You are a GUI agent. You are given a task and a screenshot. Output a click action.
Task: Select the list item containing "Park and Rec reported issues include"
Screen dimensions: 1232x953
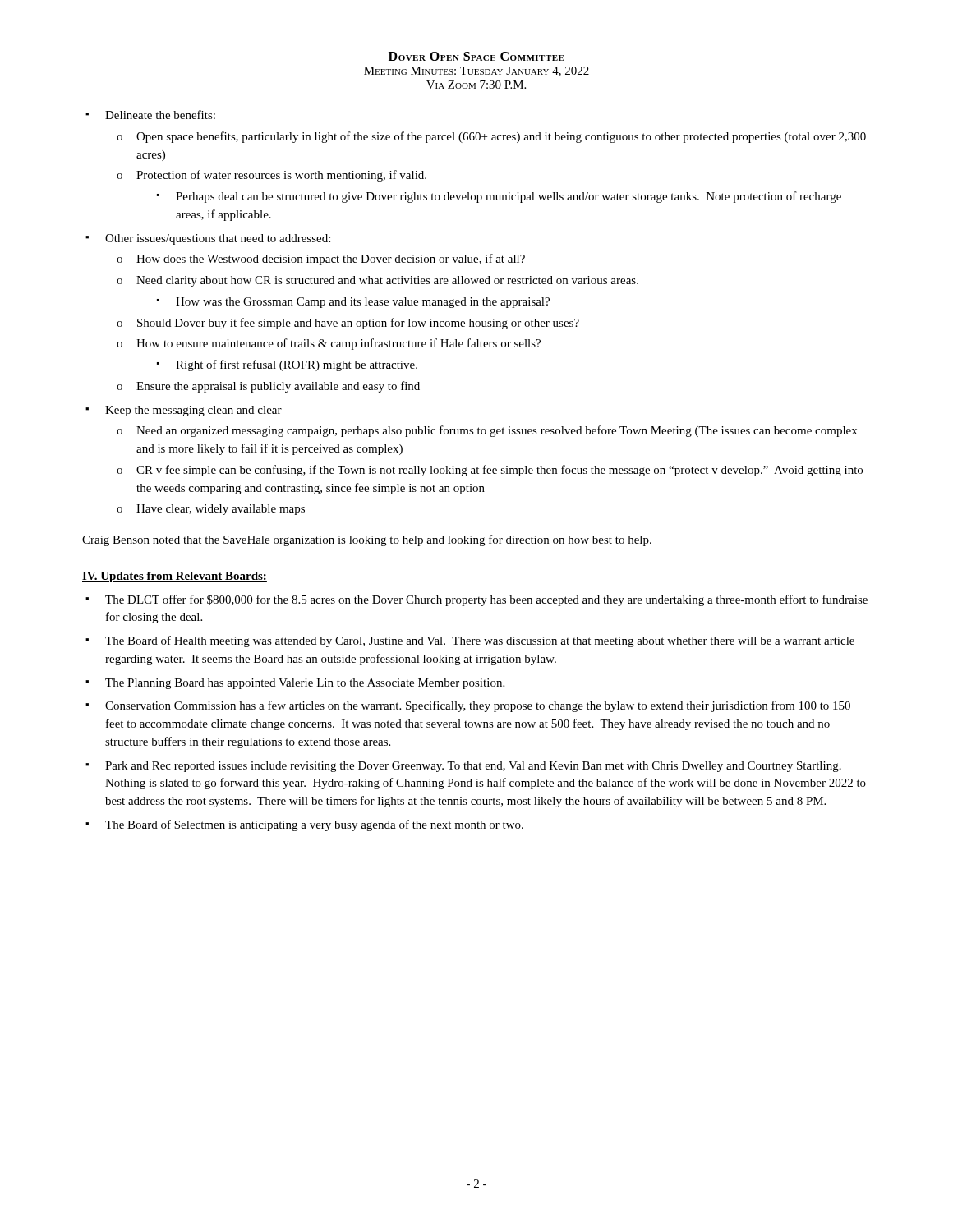tap(486, 783)
